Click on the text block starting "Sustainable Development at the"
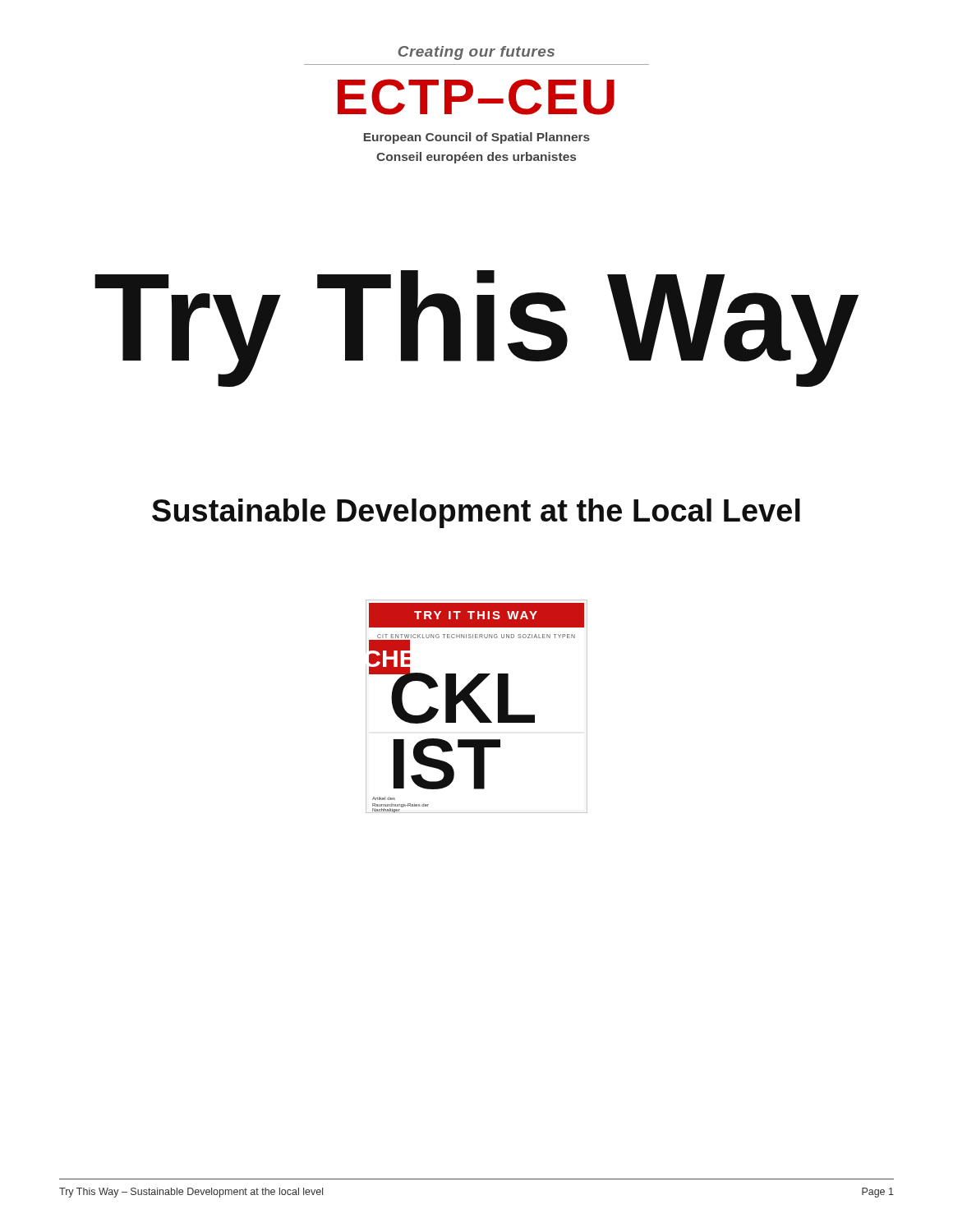 pos(476,511)
